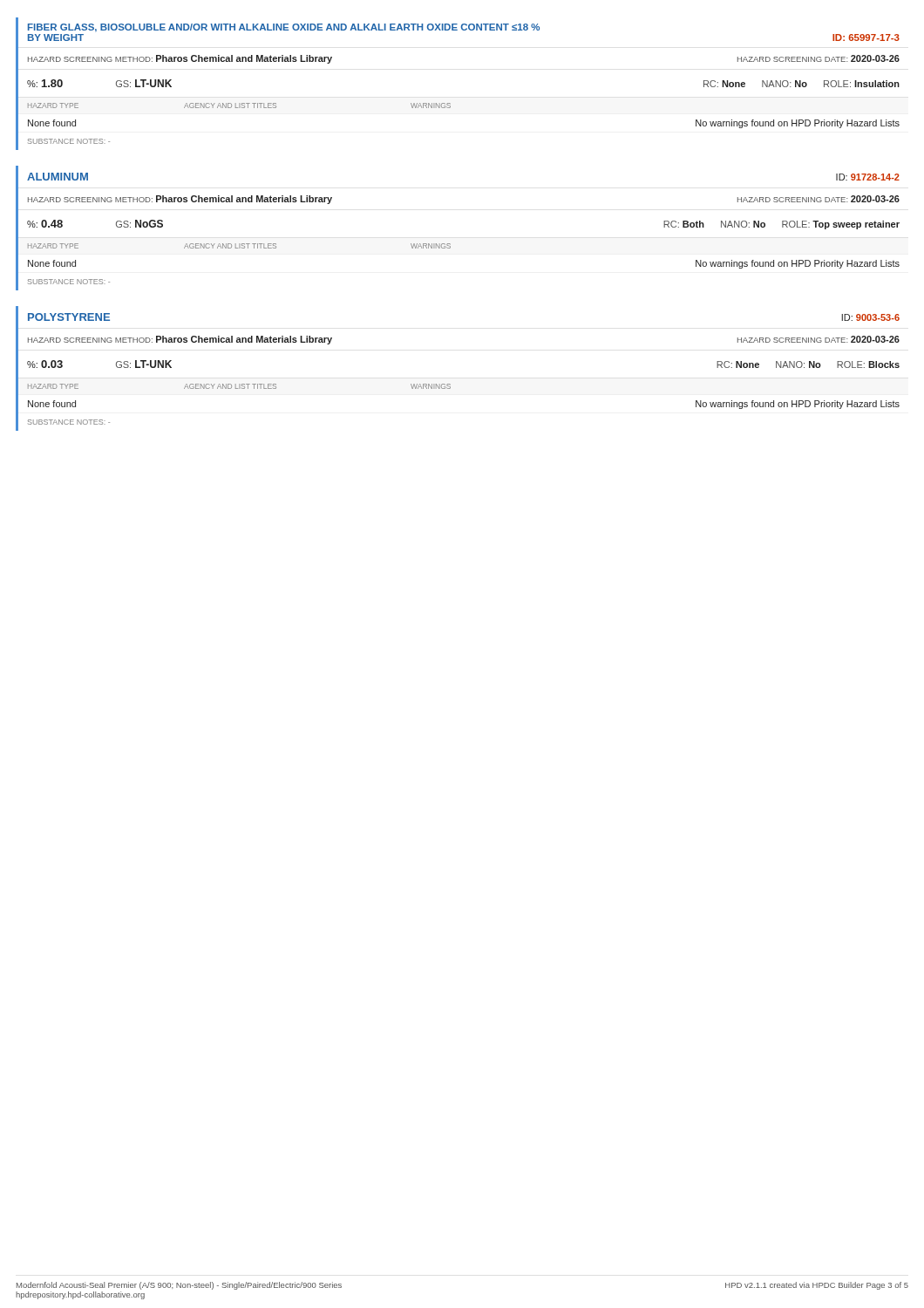Click on the text block that says "%: 0.48 GS: NoGS RC:"
Image resolution: width=924 pixels, height=1308 pixels.
click(x=43, y=225)
